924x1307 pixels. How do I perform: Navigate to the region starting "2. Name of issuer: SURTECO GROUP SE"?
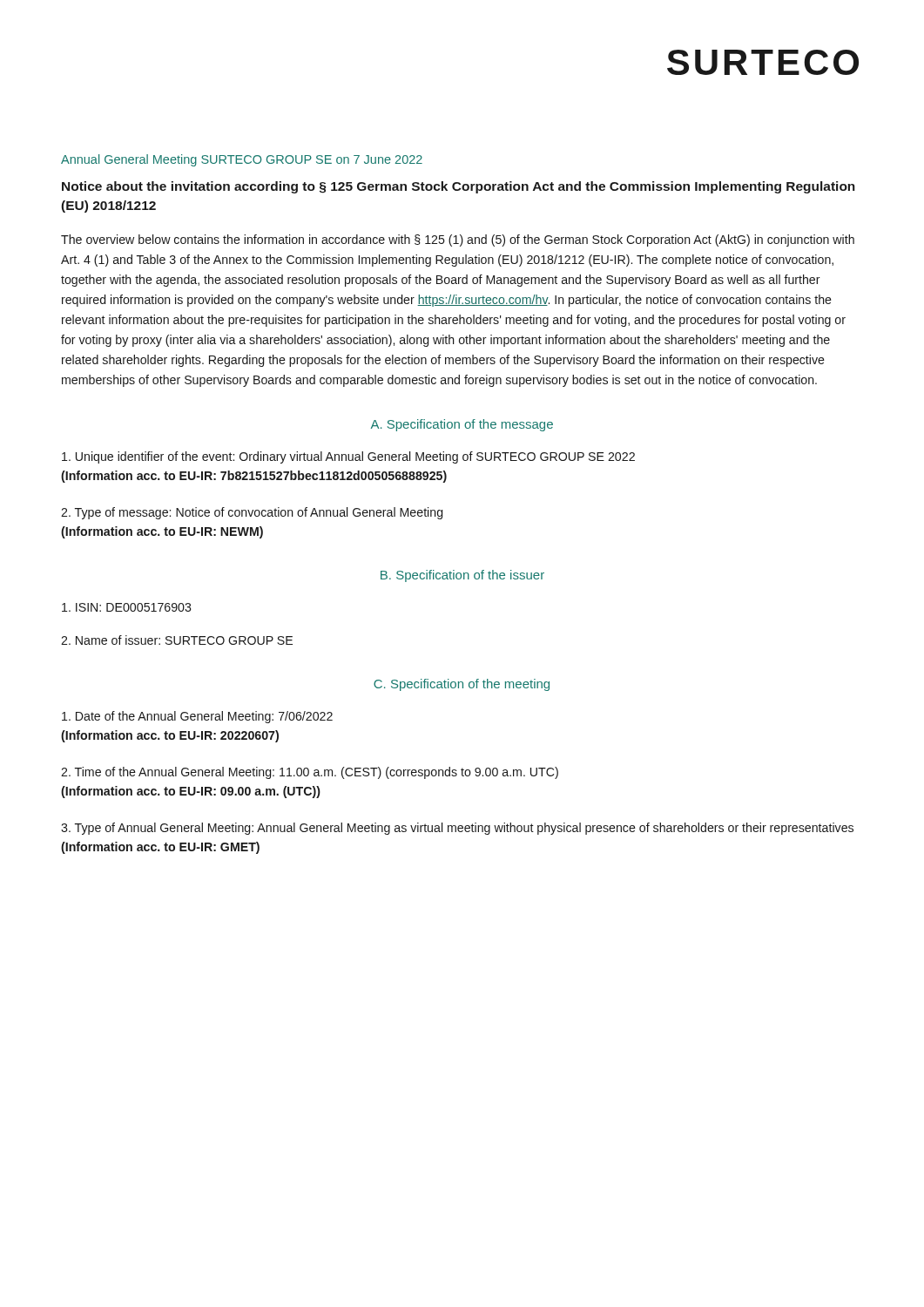click(x=177, y=640)
